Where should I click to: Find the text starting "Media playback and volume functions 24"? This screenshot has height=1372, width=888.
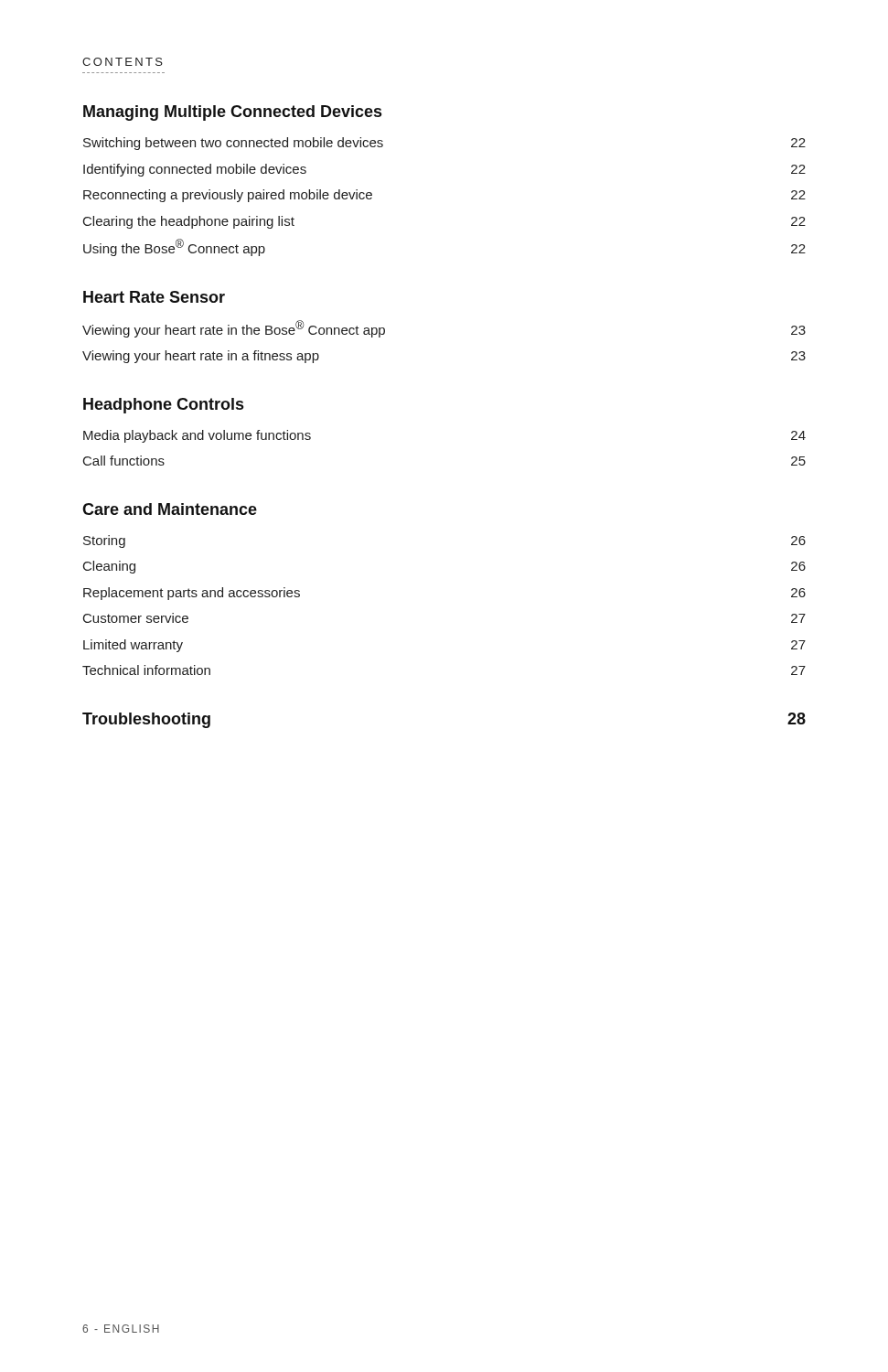point(202,438)
